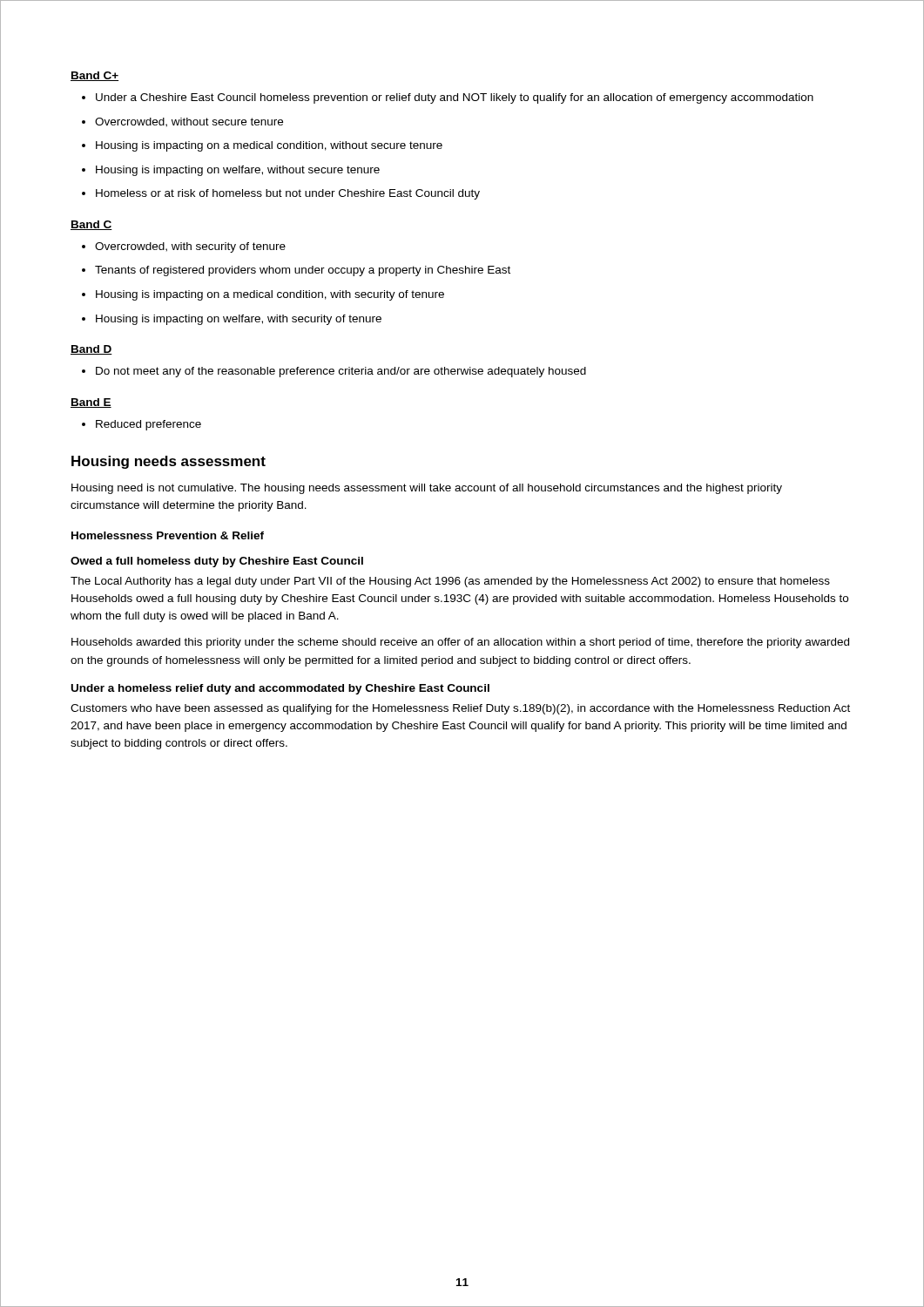Click on the list item with the text "Reduced preference"

tap(142, 425)
